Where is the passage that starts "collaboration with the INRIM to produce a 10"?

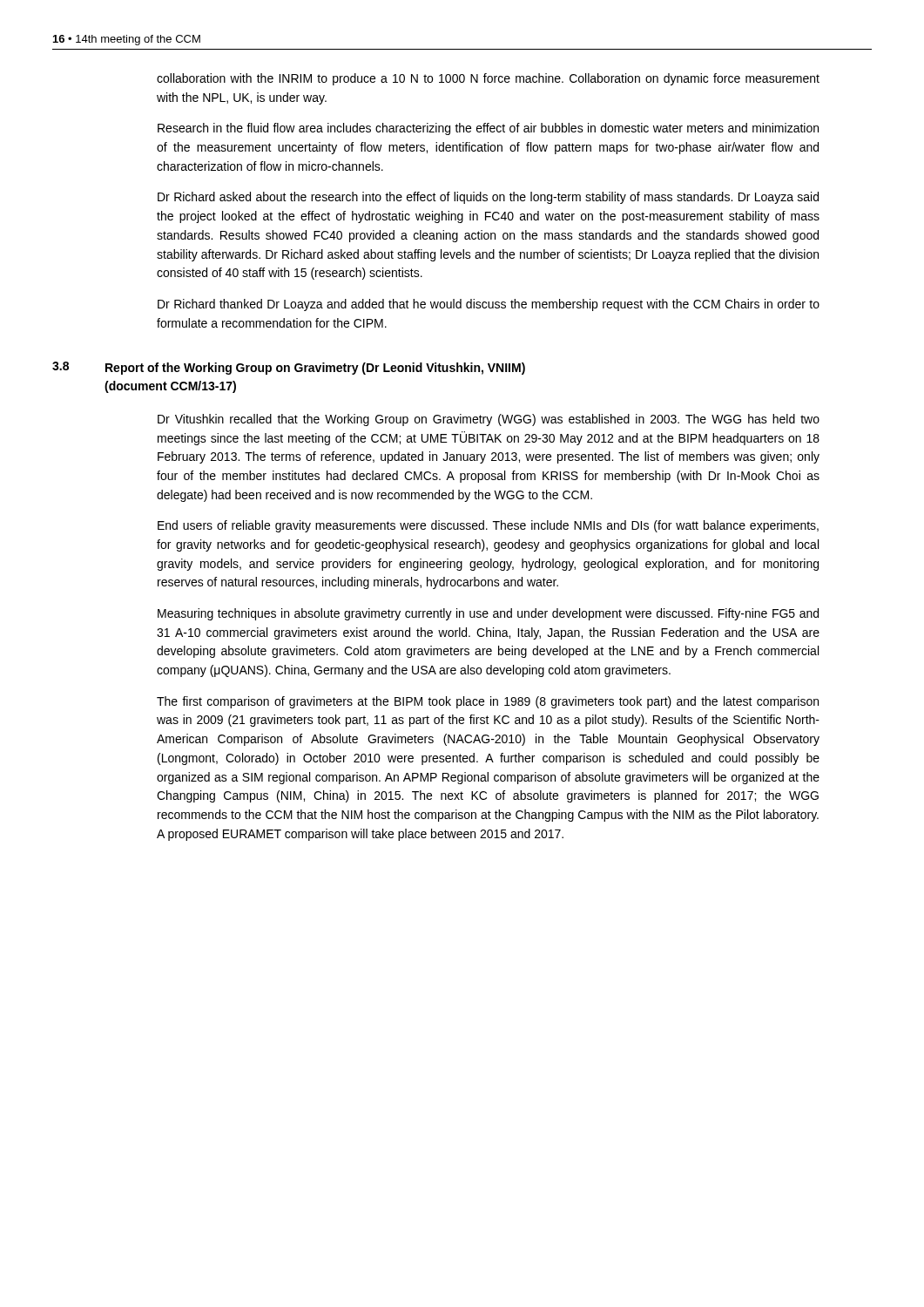pos(488,88)
